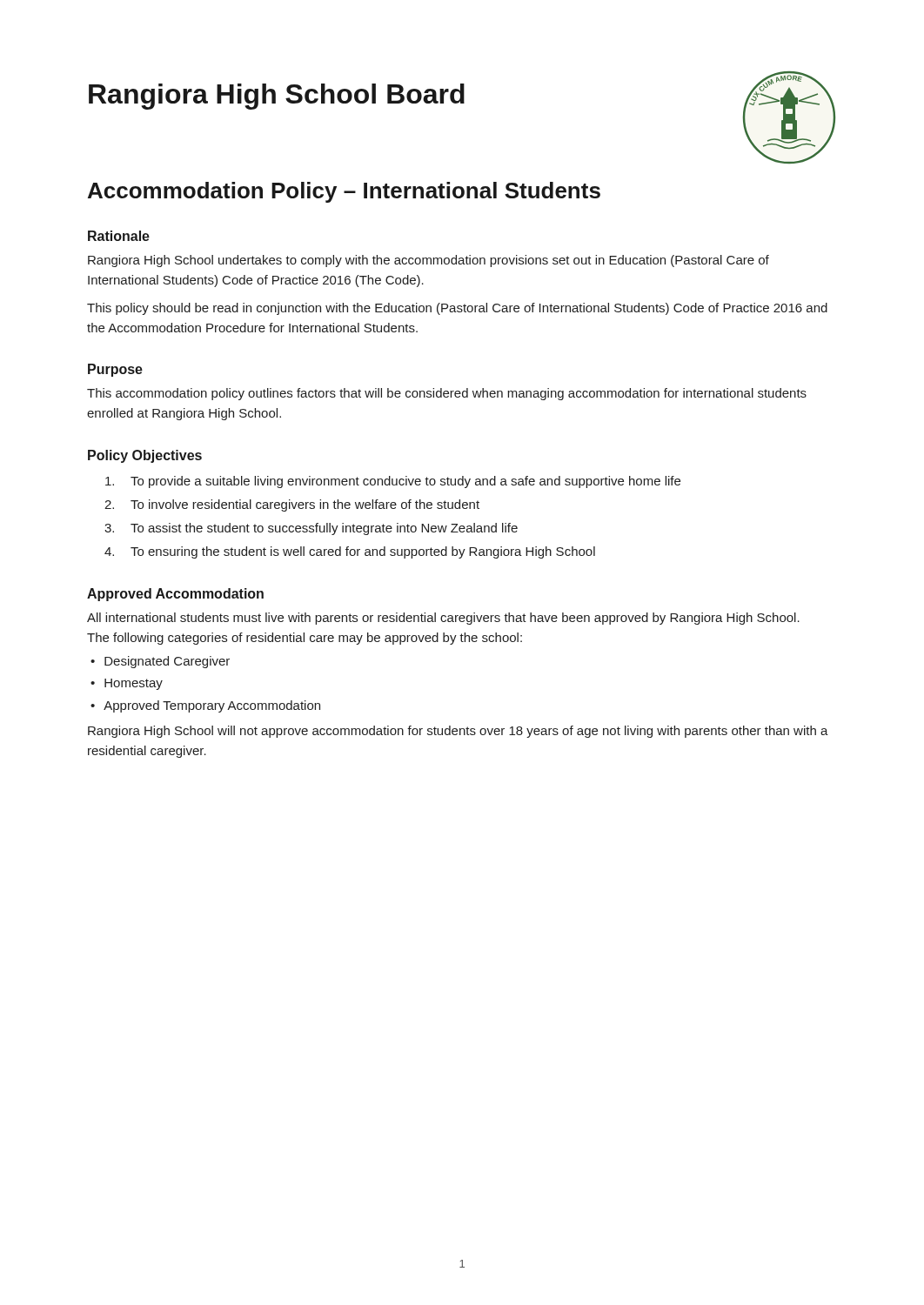This screenshot has width=924, height=1305.
Task: Locate the text block with the text "Rangiora High School will not approve accommodation"
Action: tap(457, 740)
